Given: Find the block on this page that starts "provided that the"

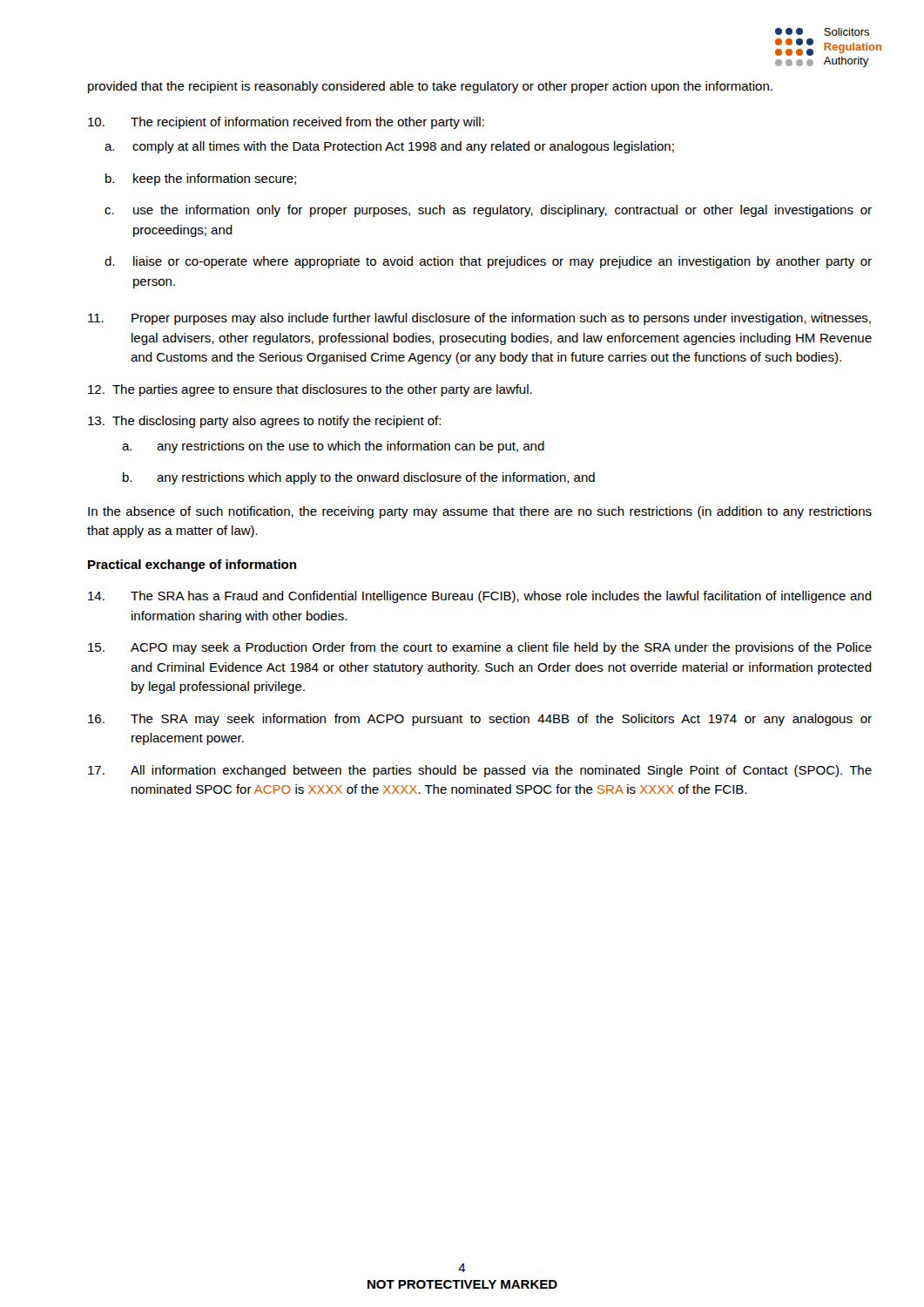Looking at the screenshot, I should [430, 86].
